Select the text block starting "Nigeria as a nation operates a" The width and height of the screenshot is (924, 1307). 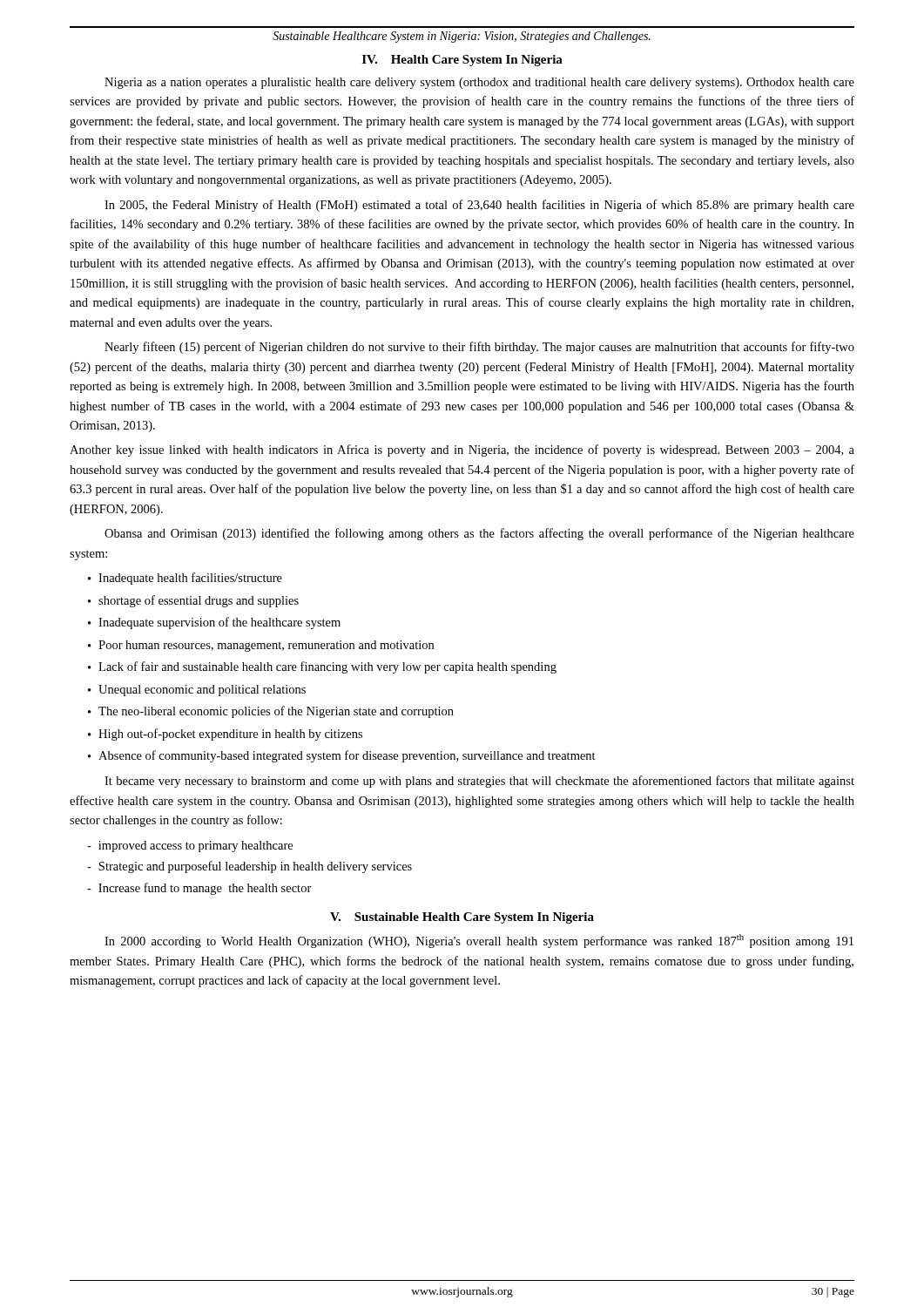[x=462, y=131]
